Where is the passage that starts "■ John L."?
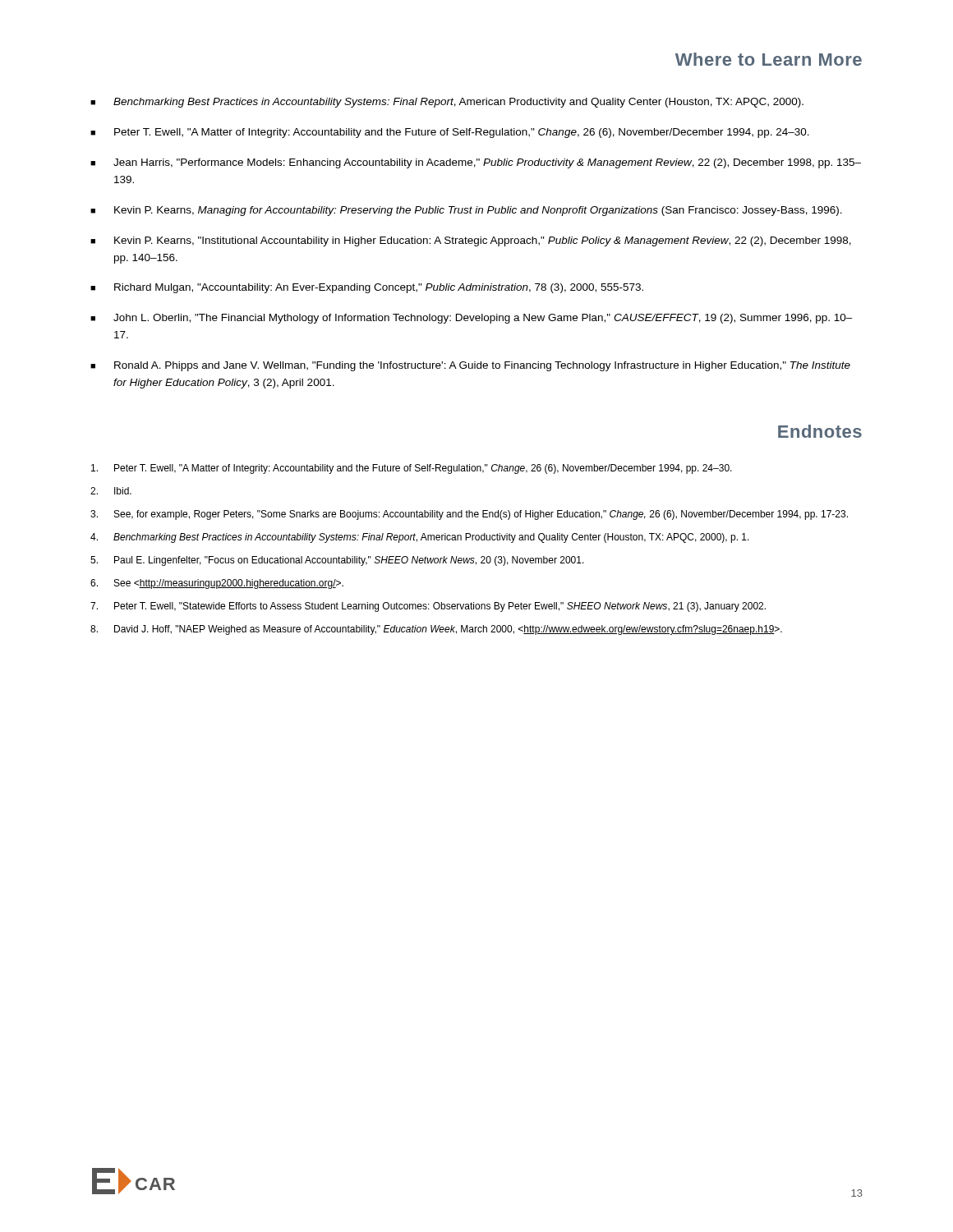 pyautogui.click(x=476, y=327)
